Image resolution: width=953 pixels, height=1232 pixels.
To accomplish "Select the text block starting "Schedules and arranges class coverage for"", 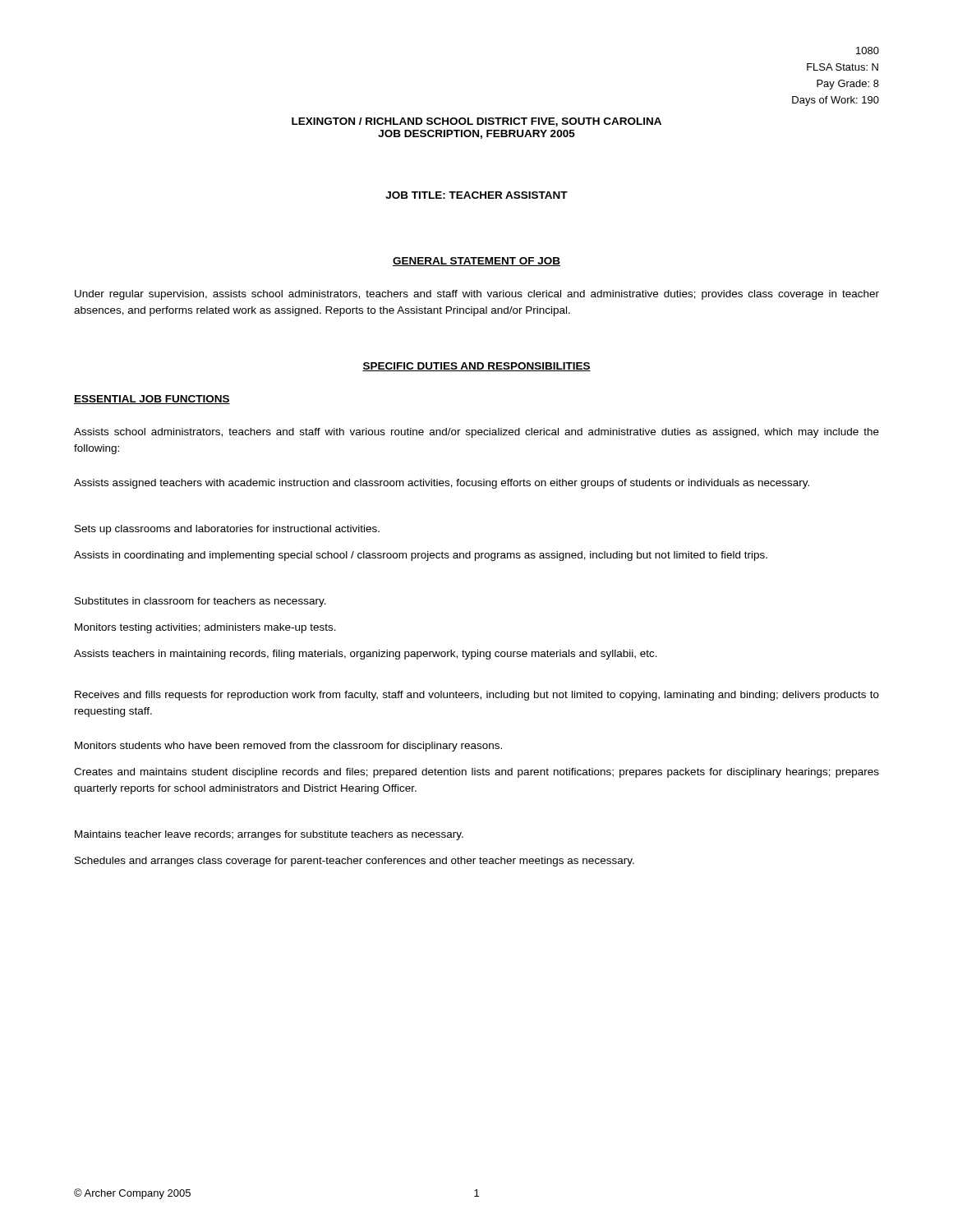I will click(354, 860).
